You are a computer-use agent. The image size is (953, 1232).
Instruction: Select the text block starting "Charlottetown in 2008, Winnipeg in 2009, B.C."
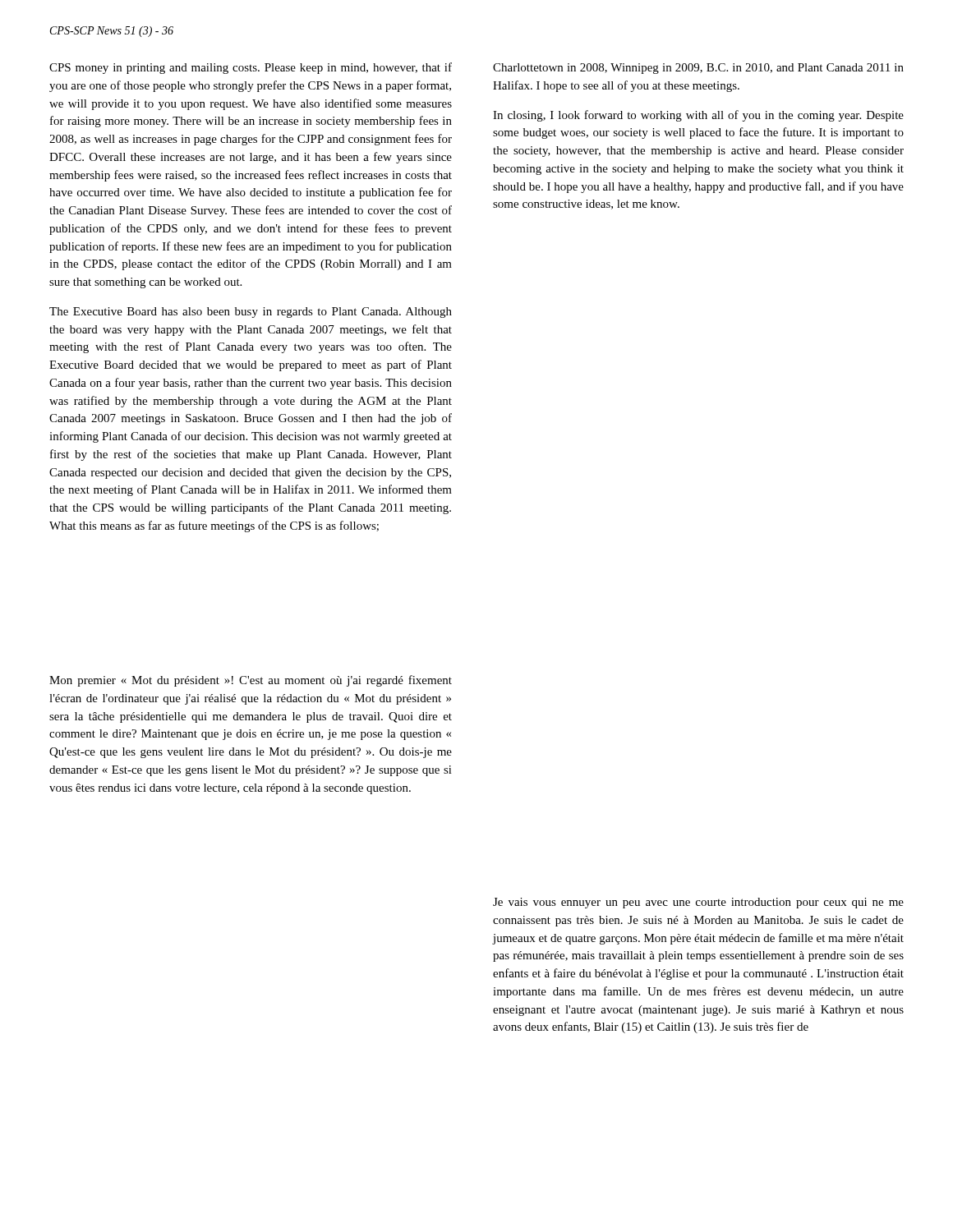[698, 76]
